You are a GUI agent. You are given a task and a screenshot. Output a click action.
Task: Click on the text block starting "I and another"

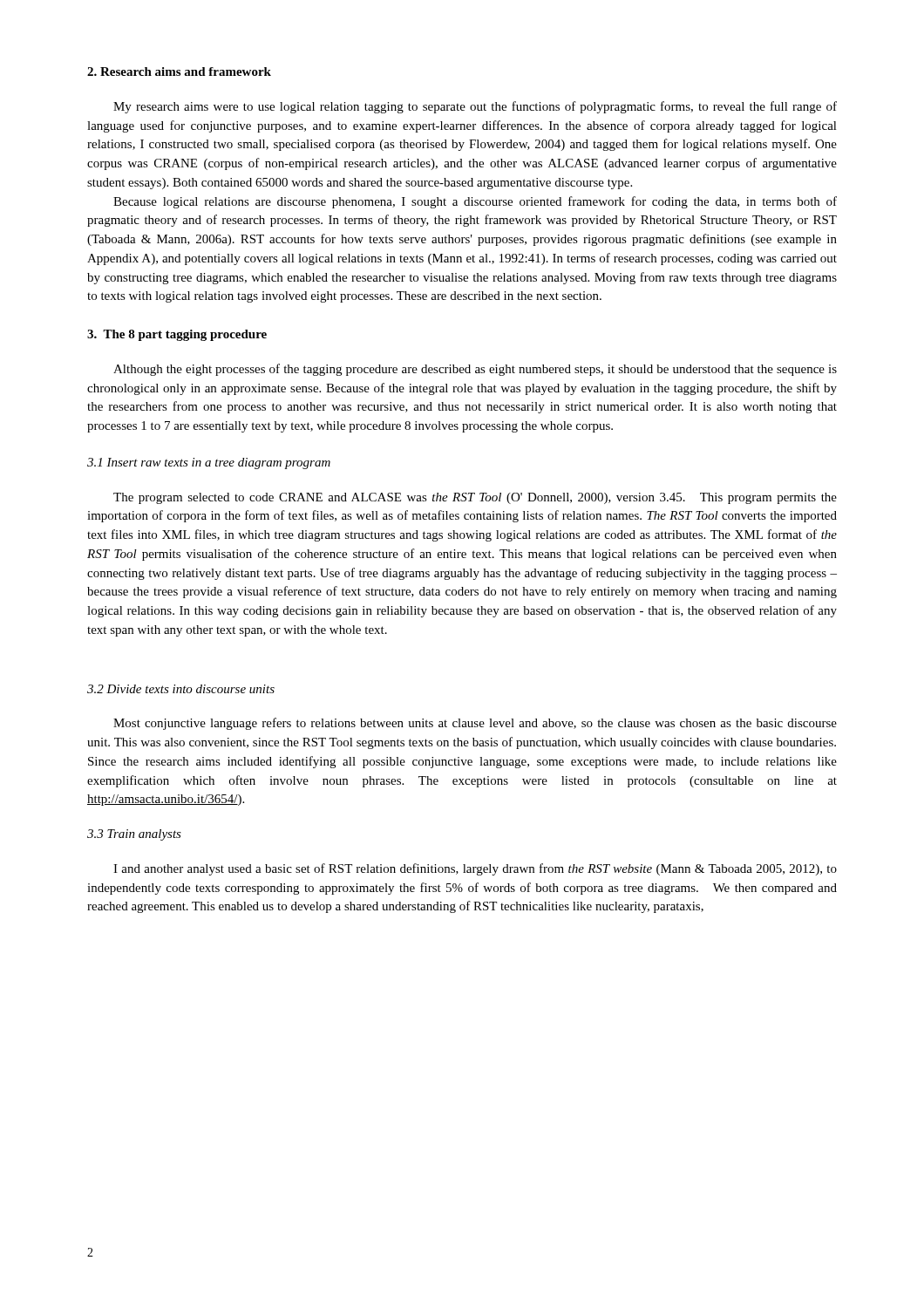tap(462, 888)
